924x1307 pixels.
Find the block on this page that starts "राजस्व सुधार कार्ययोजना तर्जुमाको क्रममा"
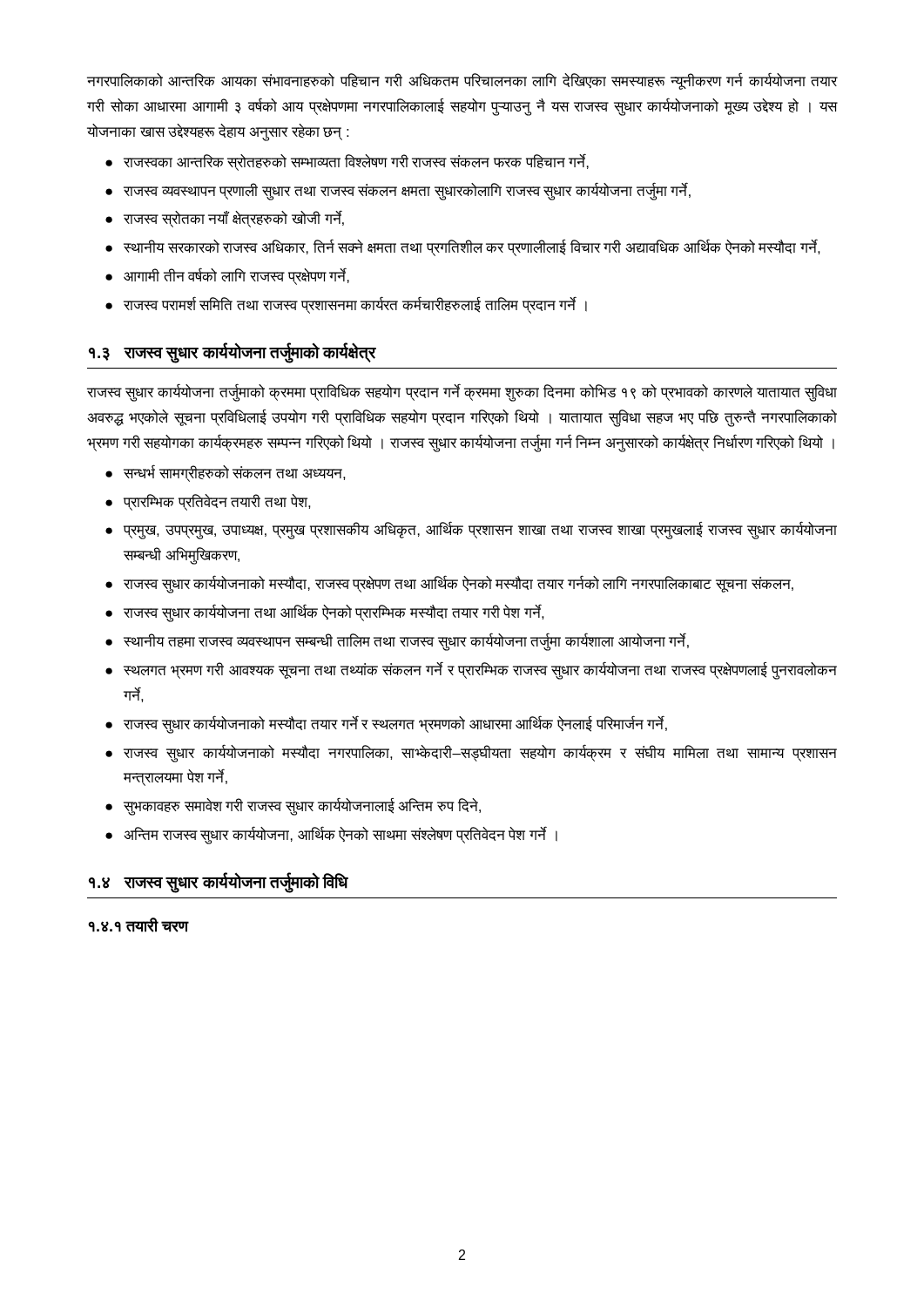tap(462, 418)
